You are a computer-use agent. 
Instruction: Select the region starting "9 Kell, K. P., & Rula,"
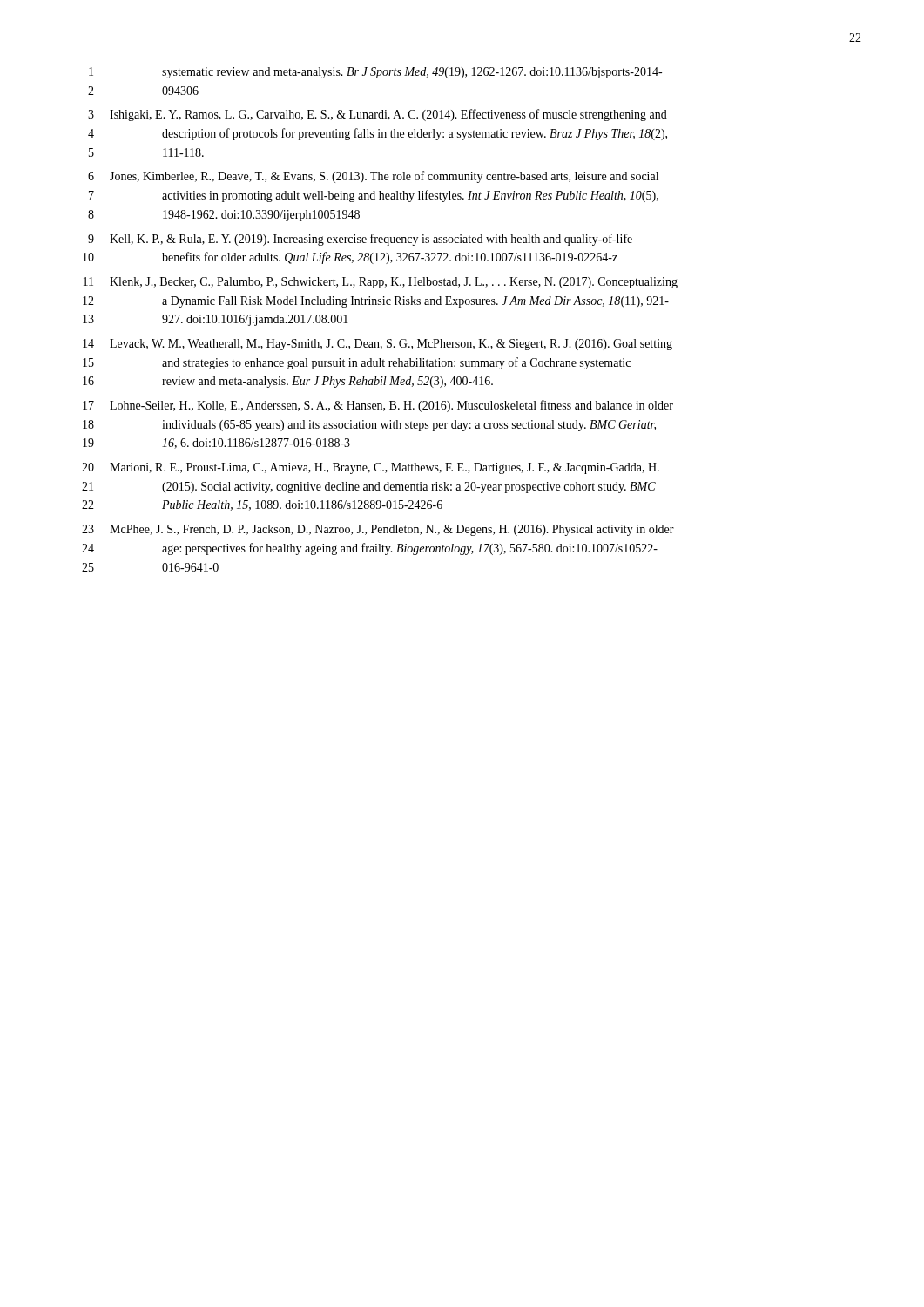(462, 239)
